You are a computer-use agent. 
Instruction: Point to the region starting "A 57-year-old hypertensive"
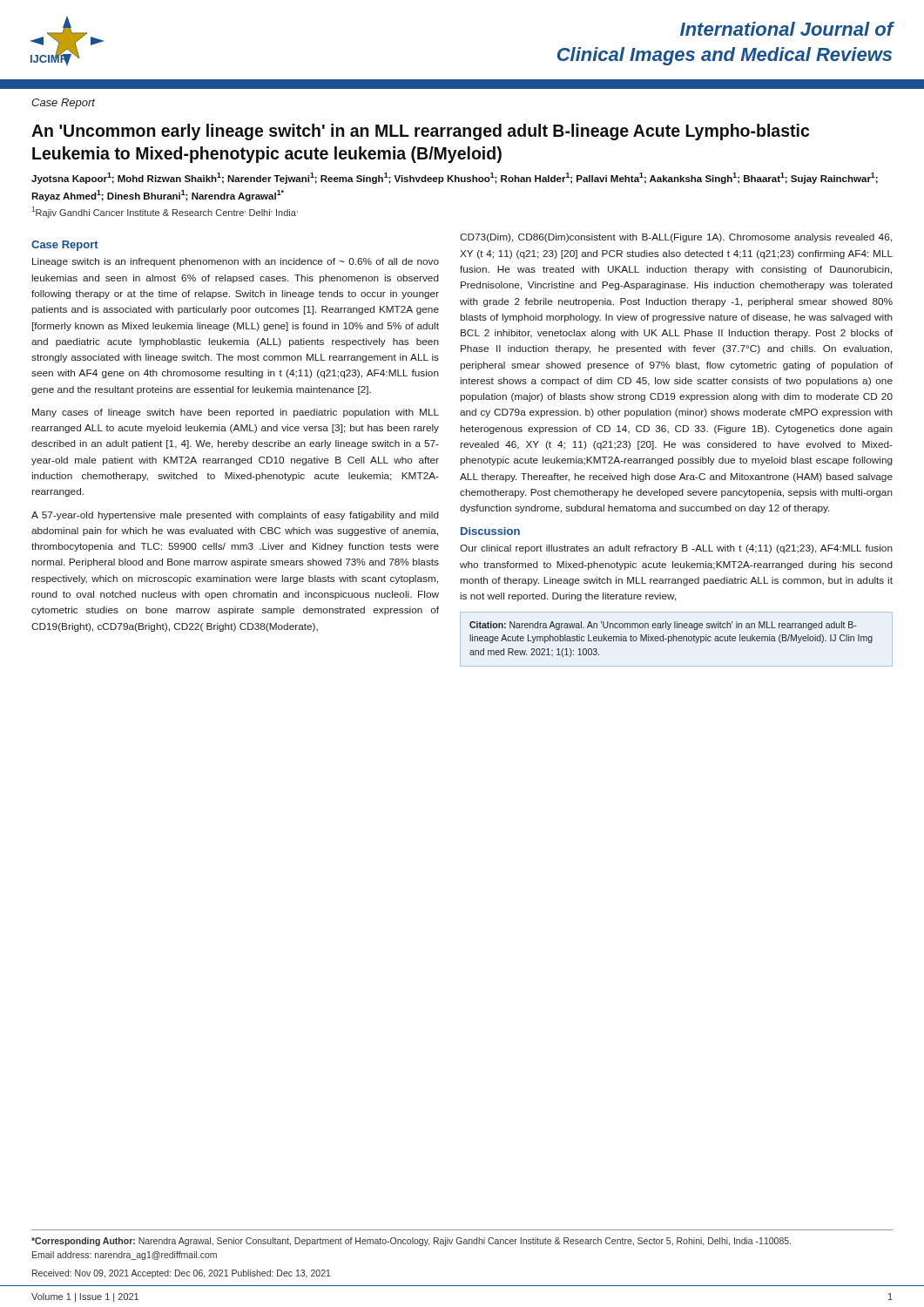pos(235,570)
